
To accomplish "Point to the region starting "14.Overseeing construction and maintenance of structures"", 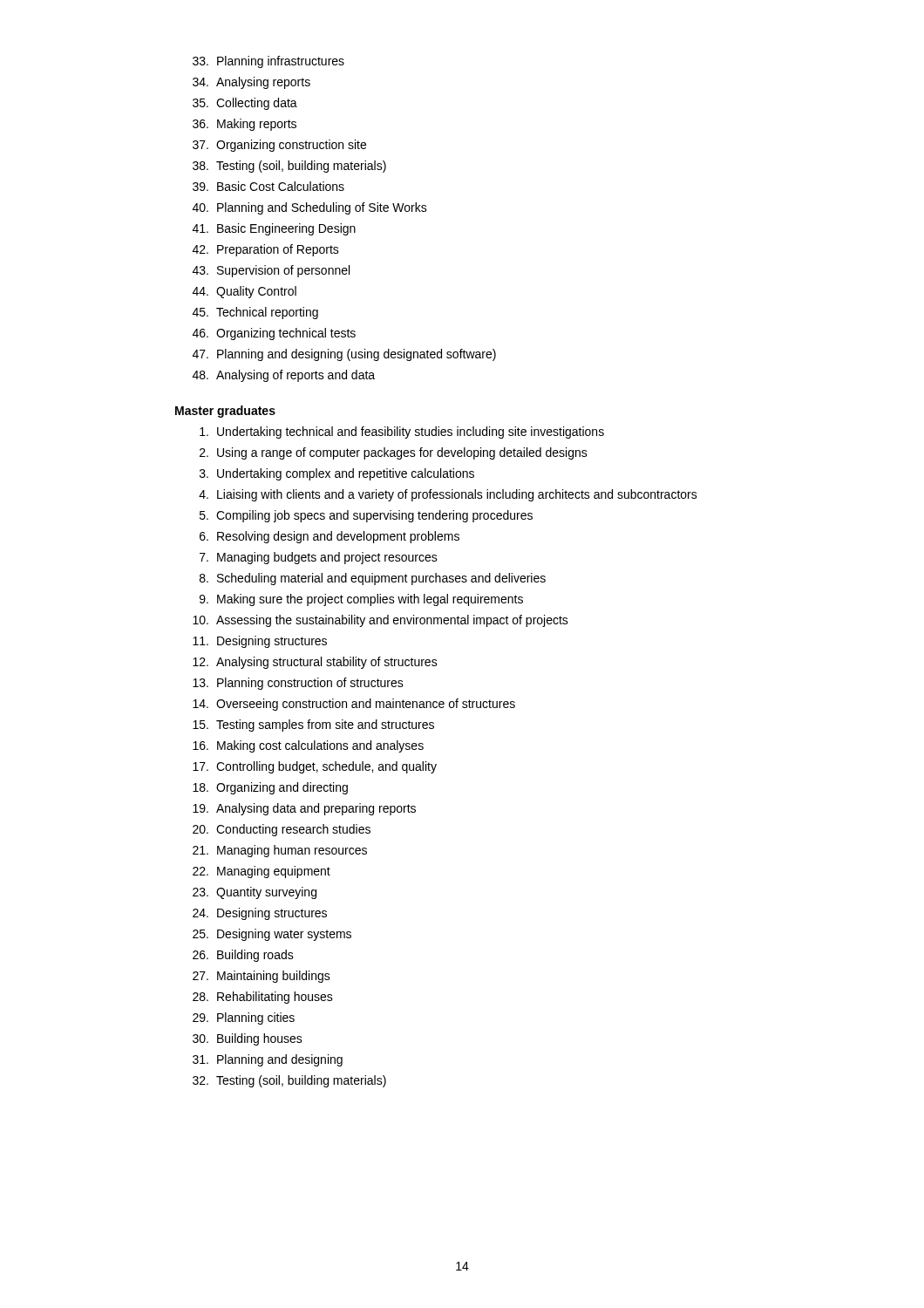I will [x=345, y=704].
